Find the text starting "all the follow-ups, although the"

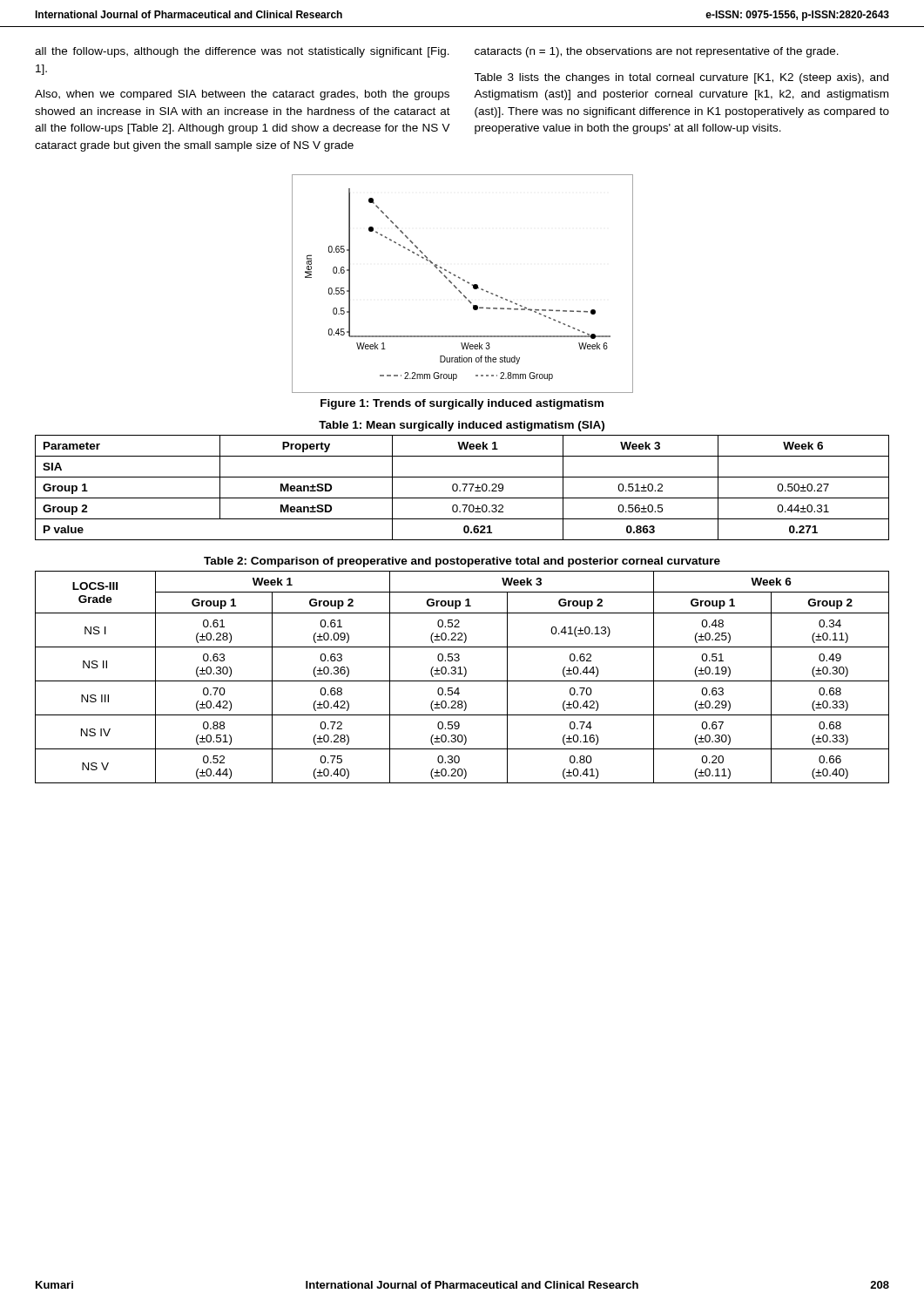(242, 98)
